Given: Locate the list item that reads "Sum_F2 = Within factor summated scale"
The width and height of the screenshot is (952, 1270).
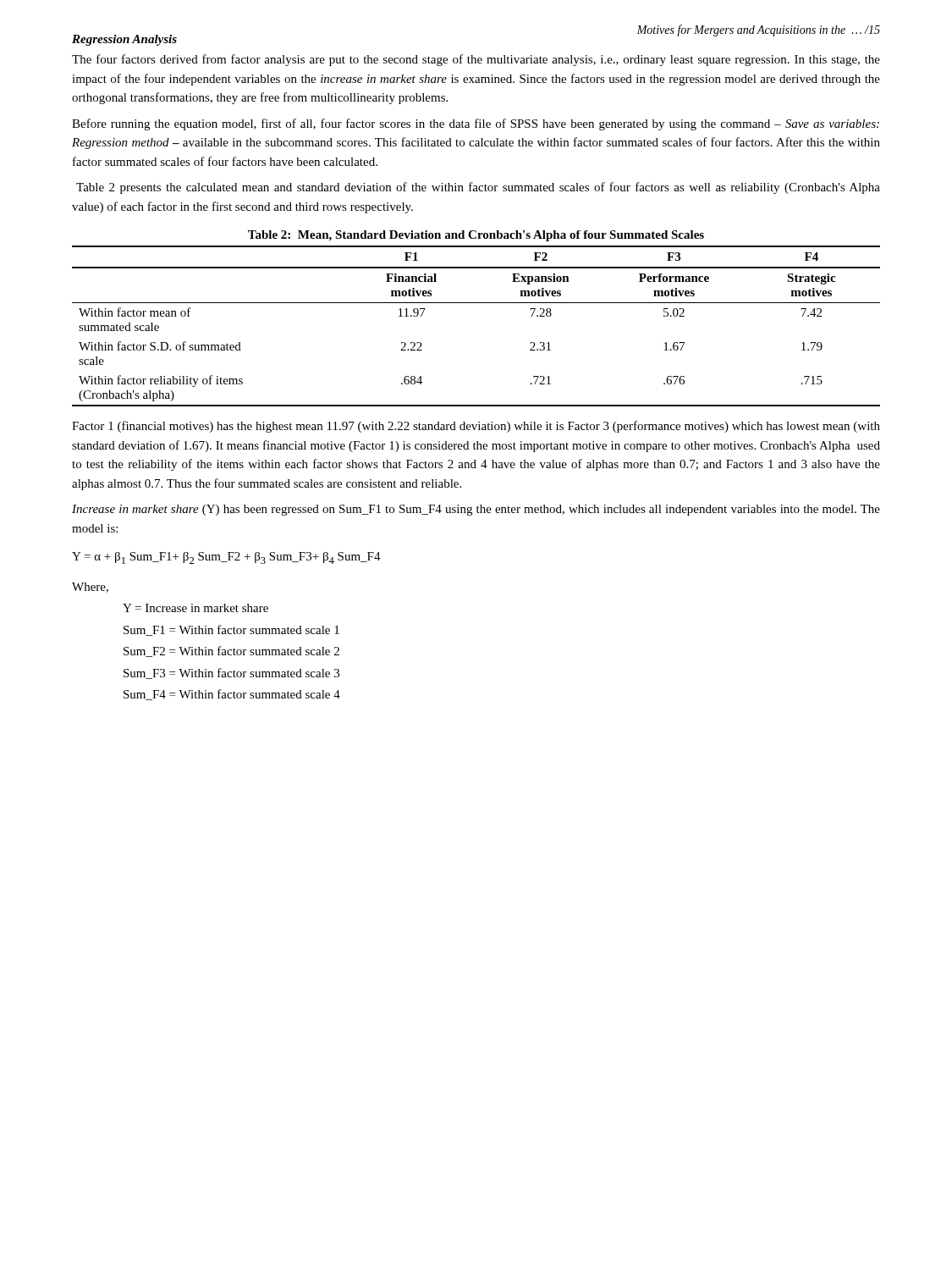Looking at the screenshot, I should (231, 651).
